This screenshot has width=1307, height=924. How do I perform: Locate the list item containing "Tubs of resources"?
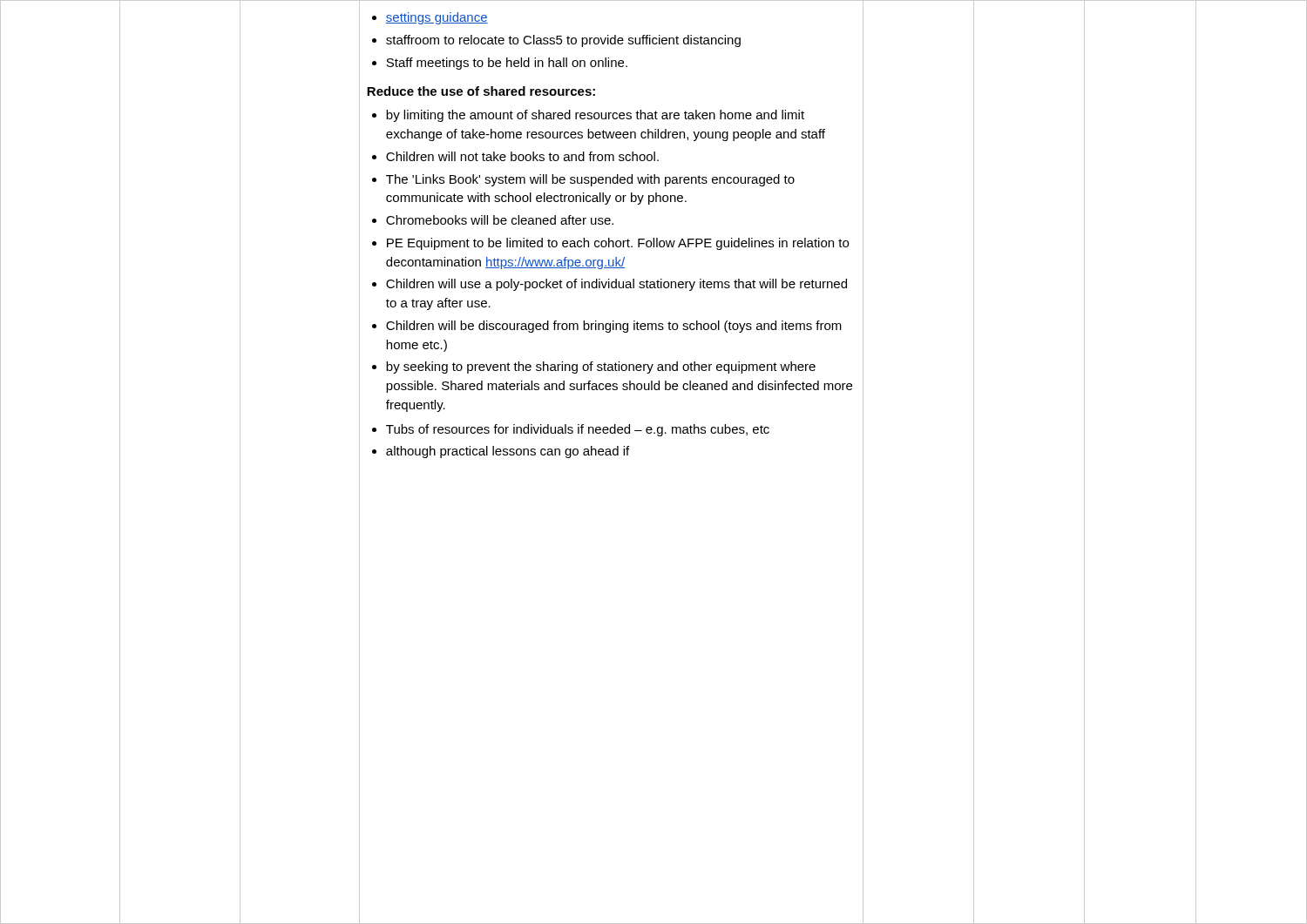(x=611, y=440)
